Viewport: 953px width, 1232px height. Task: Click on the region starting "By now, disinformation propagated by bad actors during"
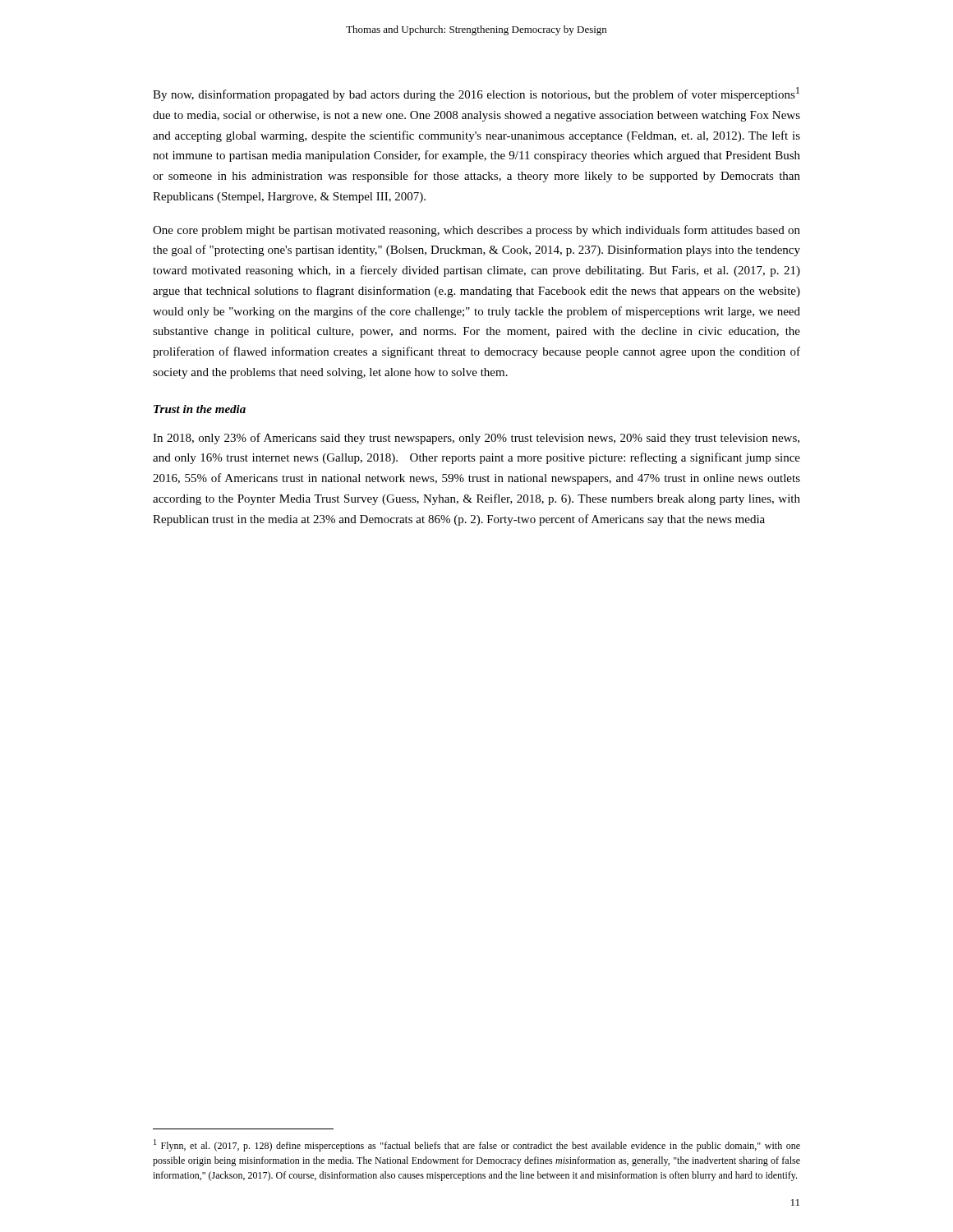[476, 144]
